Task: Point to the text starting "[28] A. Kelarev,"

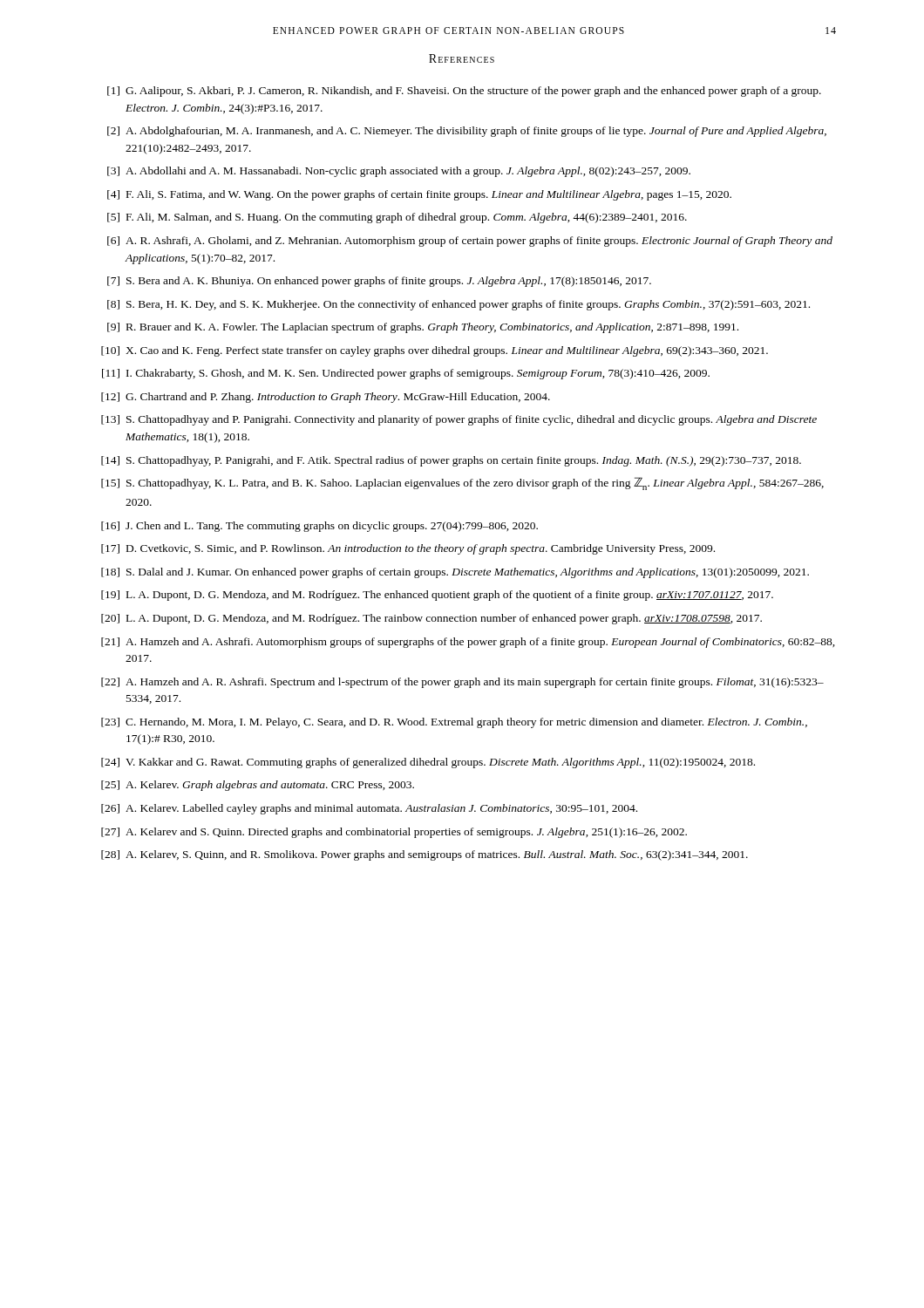Action: pos(462,855)
